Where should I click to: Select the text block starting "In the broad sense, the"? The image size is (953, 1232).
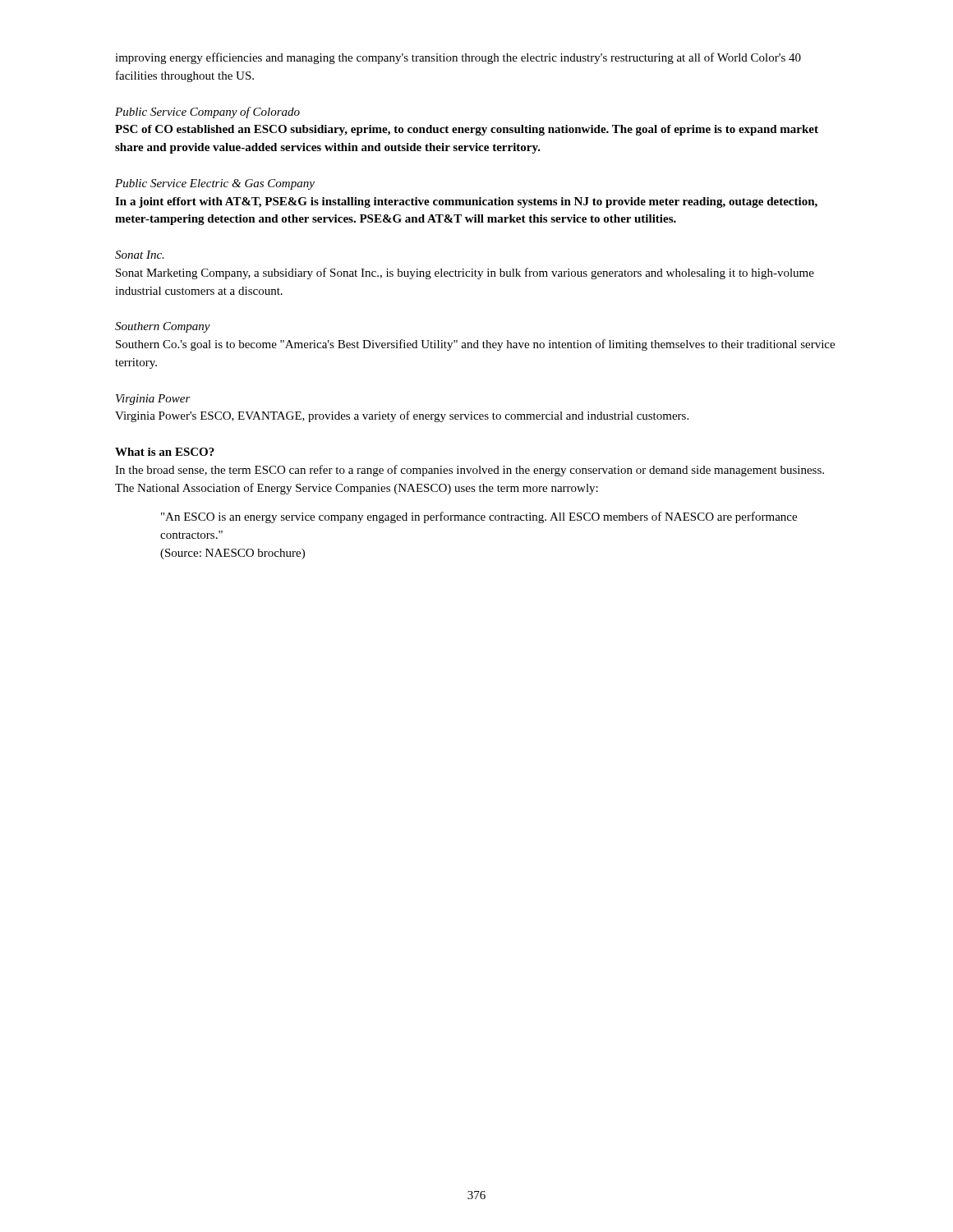tap(470, 479)
